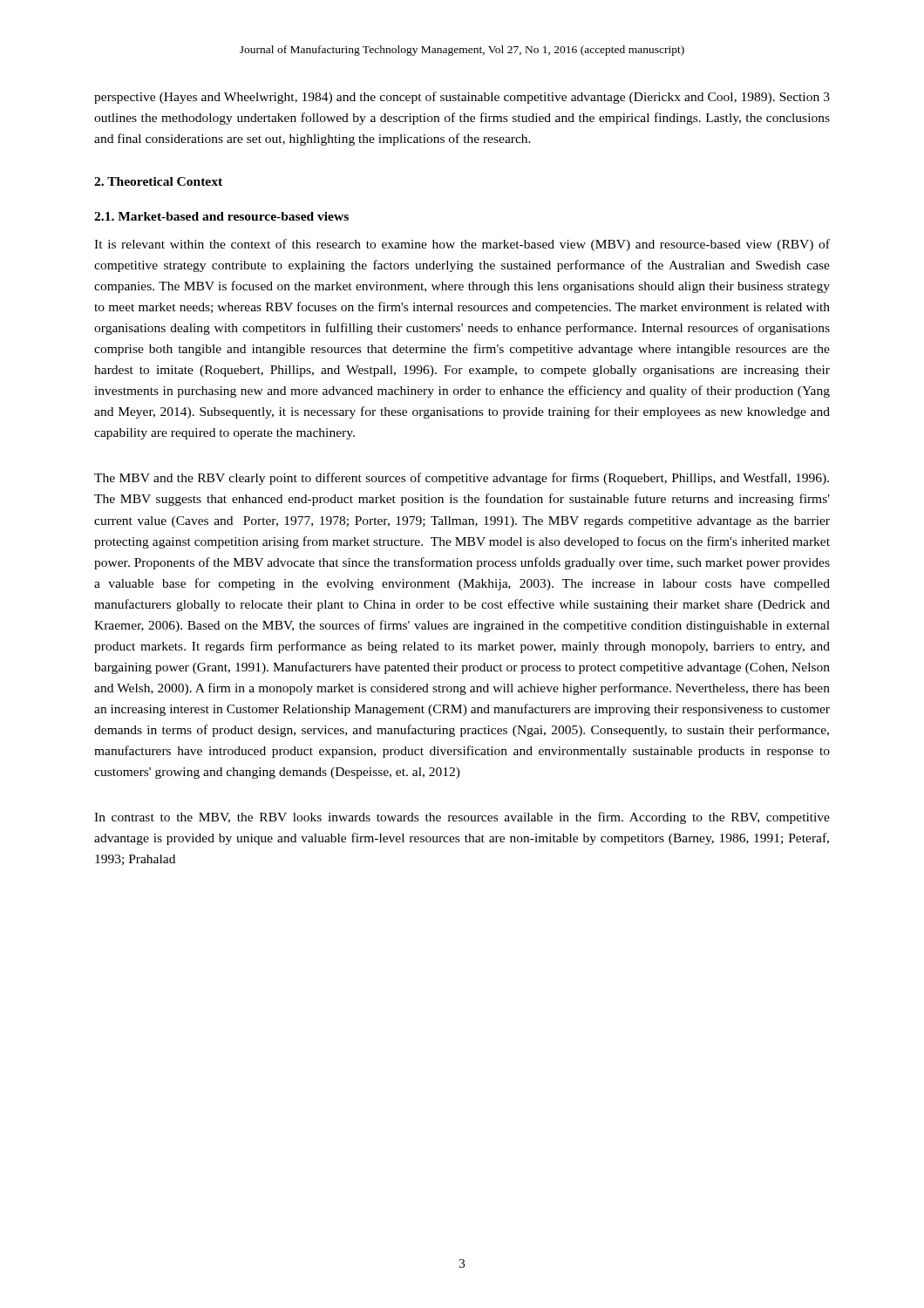Viewport: 924px width, 1308px height.
Task: Locate the section header that says "2.1. Market-based and resource-based views"
Action: [x=222, y=215]
